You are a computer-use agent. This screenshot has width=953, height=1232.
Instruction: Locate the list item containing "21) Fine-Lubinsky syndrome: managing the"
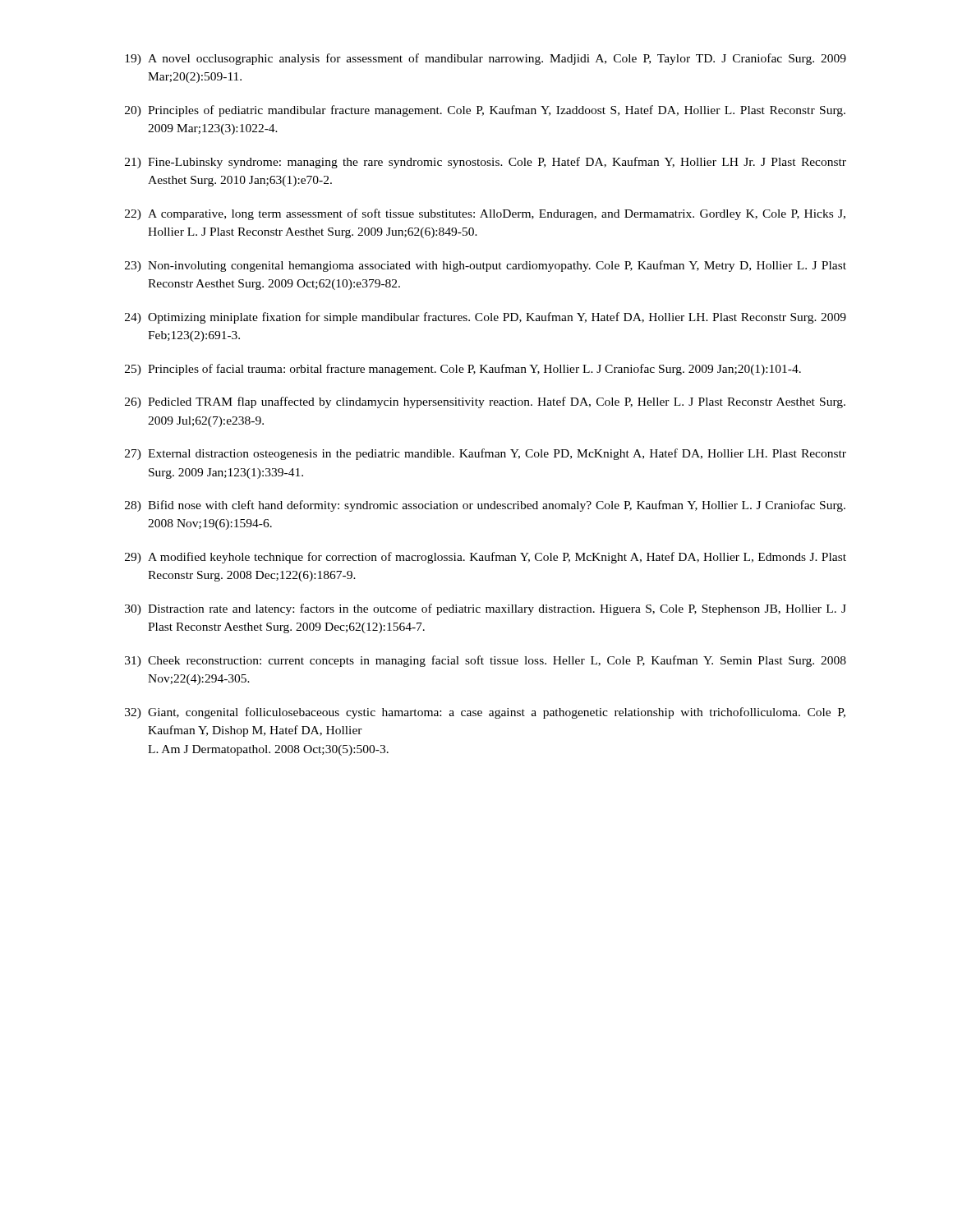pyautogui.click(x=476, y=171)
